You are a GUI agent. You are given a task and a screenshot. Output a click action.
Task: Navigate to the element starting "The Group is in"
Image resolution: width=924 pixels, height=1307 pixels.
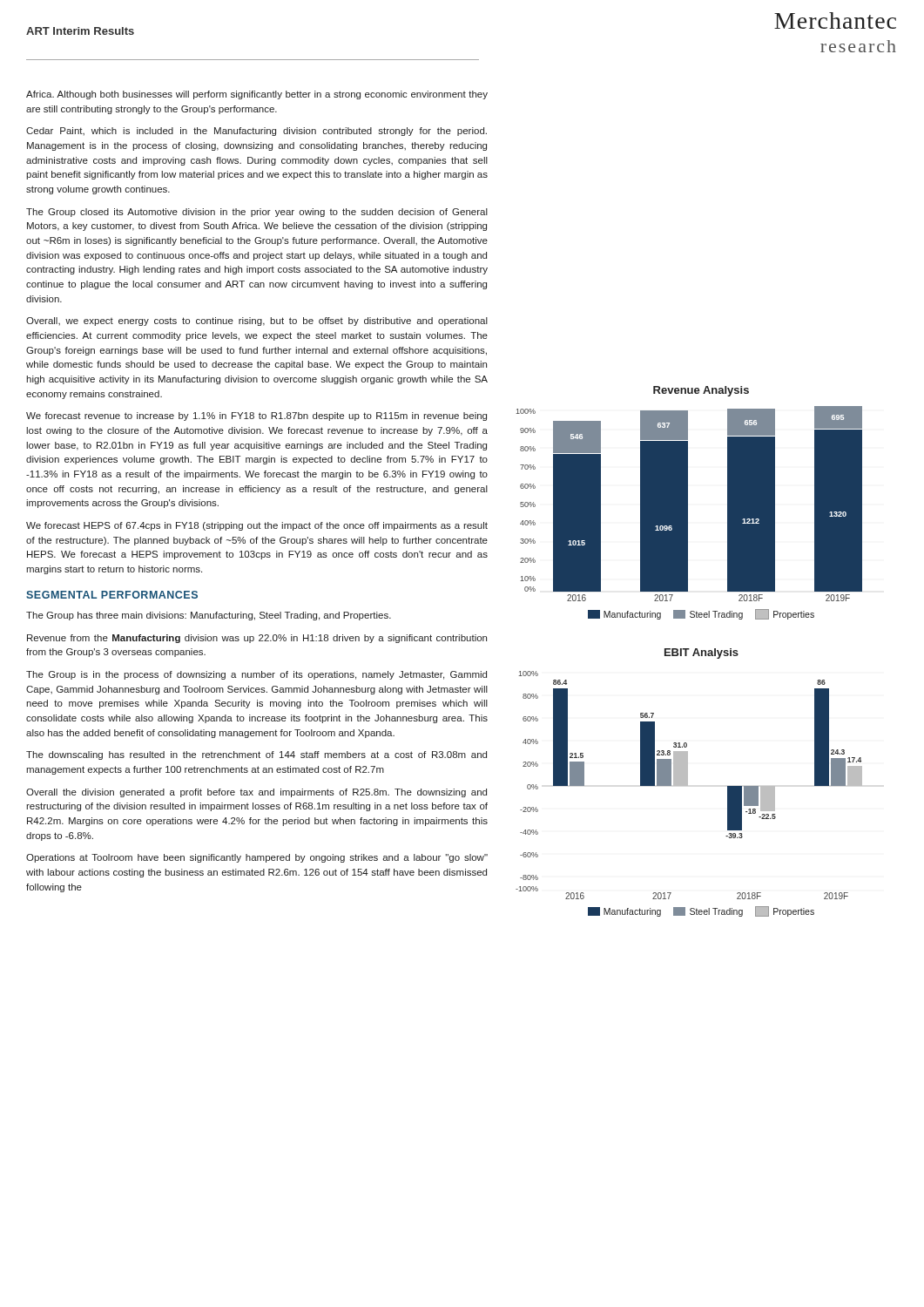pyautogui.click(x=257, y=703)
